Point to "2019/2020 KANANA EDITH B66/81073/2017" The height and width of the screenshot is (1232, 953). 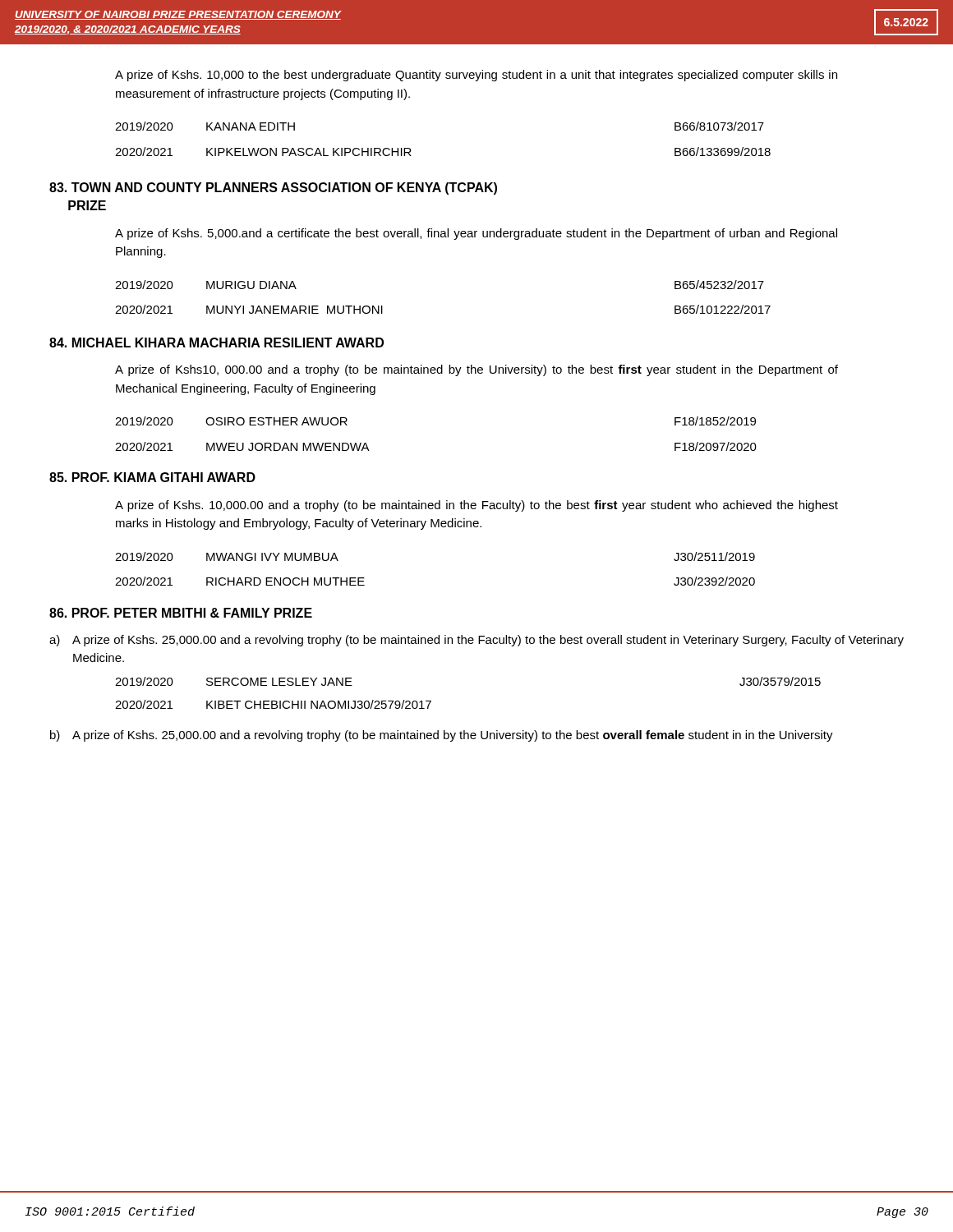(141, 126)
